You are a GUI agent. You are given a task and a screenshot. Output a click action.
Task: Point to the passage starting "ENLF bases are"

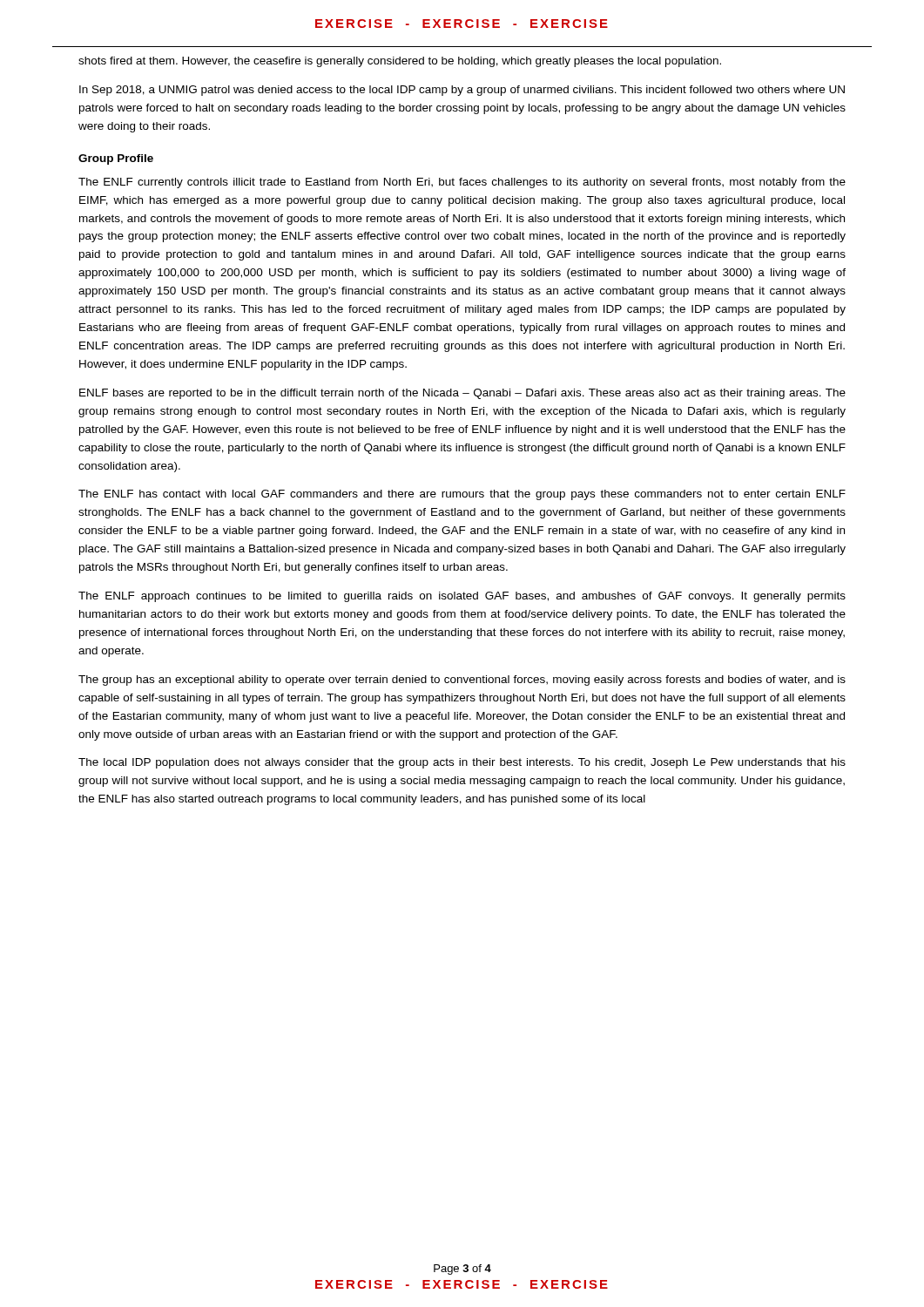pyautogui.click(x=462, y=429)
